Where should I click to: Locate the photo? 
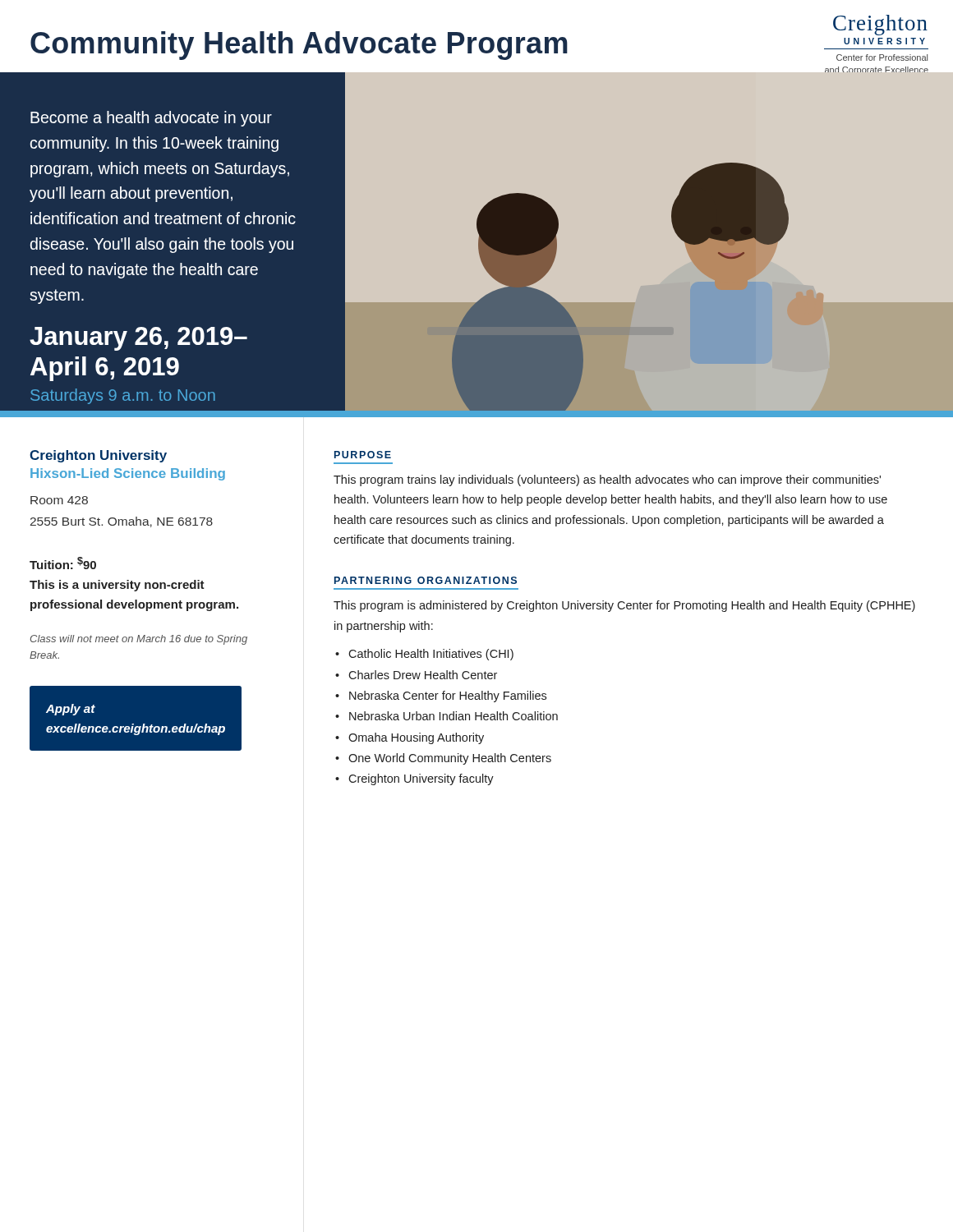[x=649, y=245]
